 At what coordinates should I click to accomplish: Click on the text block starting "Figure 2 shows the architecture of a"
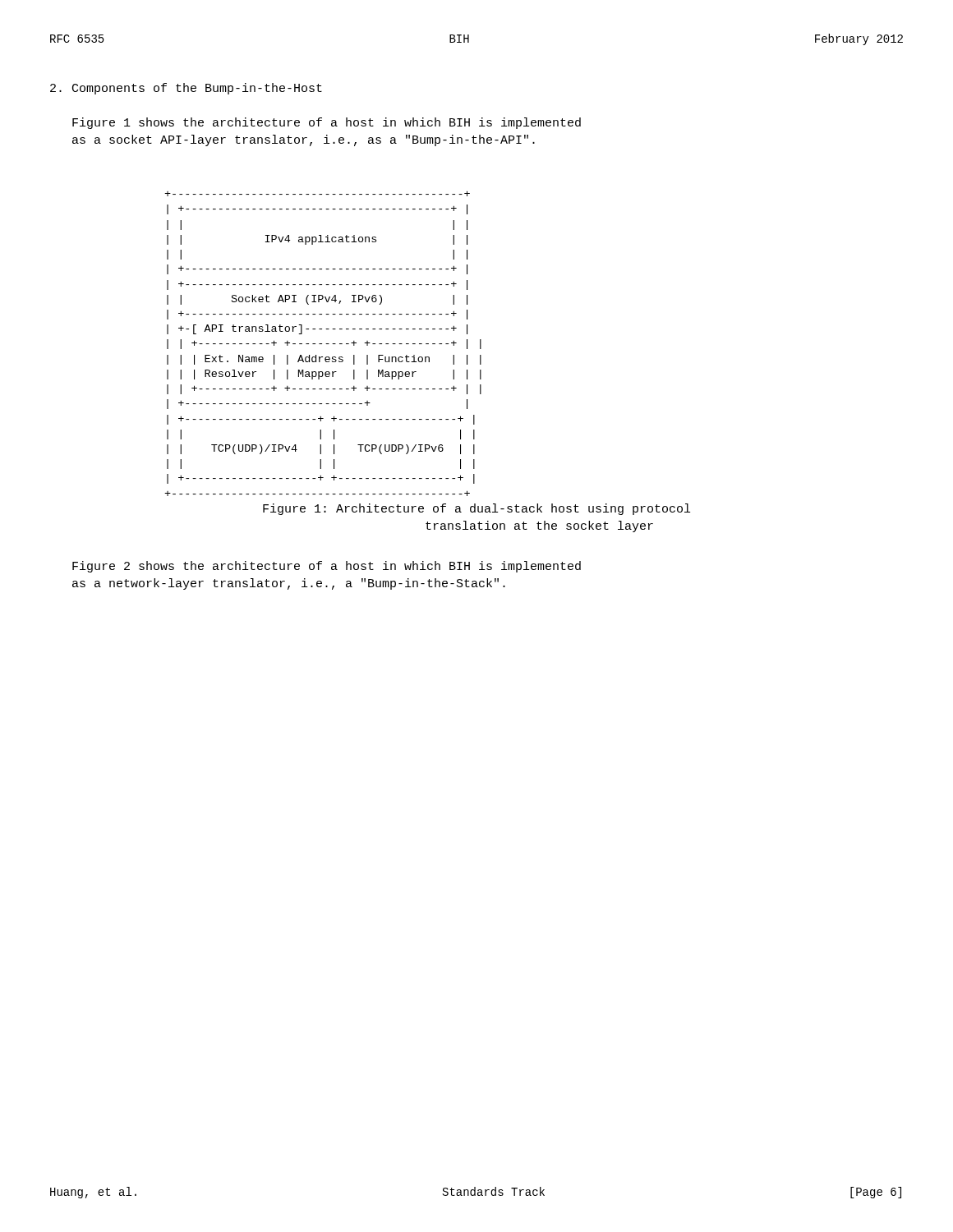pos(315,576)
